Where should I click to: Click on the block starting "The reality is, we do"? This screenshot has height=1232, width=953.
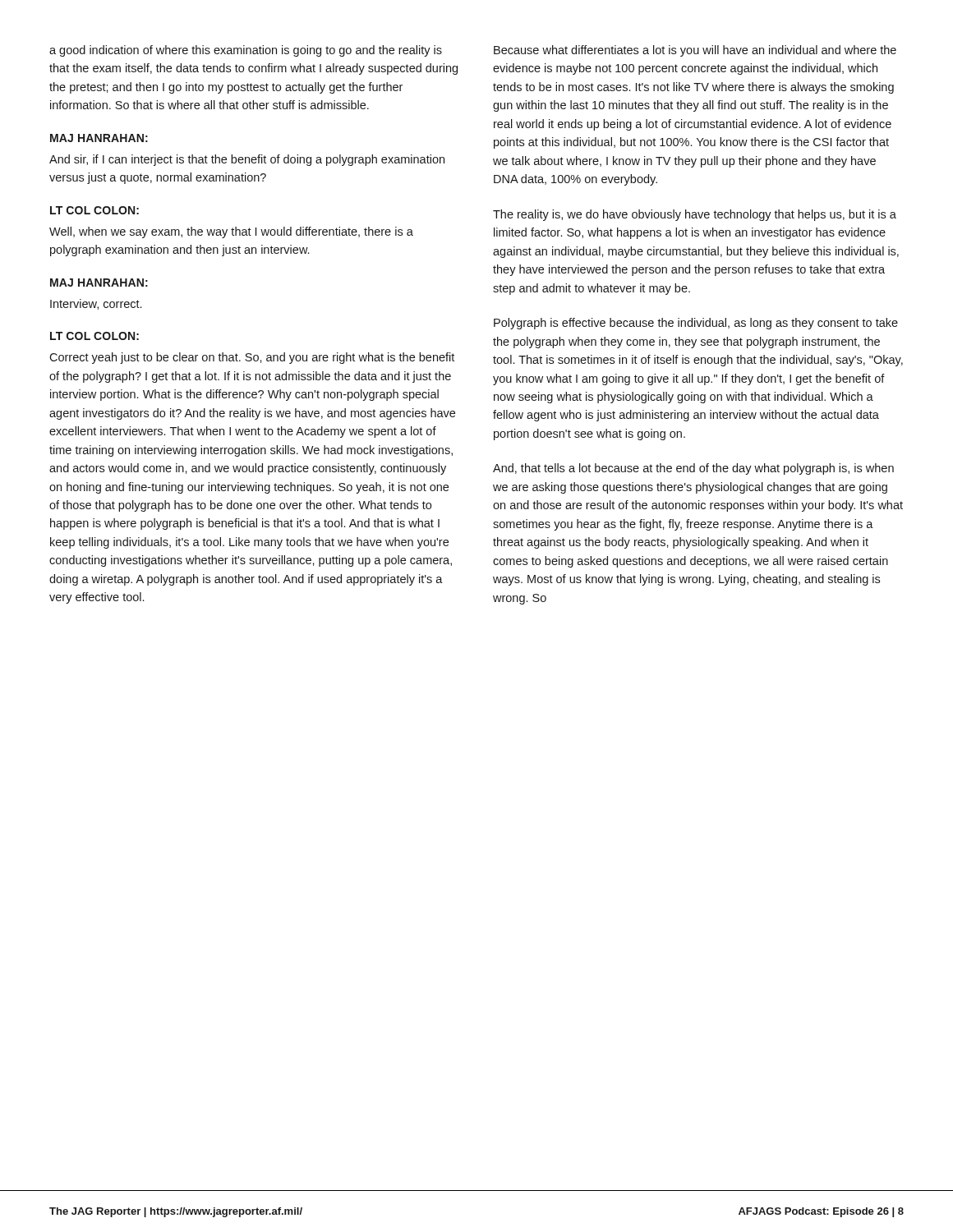[x=698, y=251]
